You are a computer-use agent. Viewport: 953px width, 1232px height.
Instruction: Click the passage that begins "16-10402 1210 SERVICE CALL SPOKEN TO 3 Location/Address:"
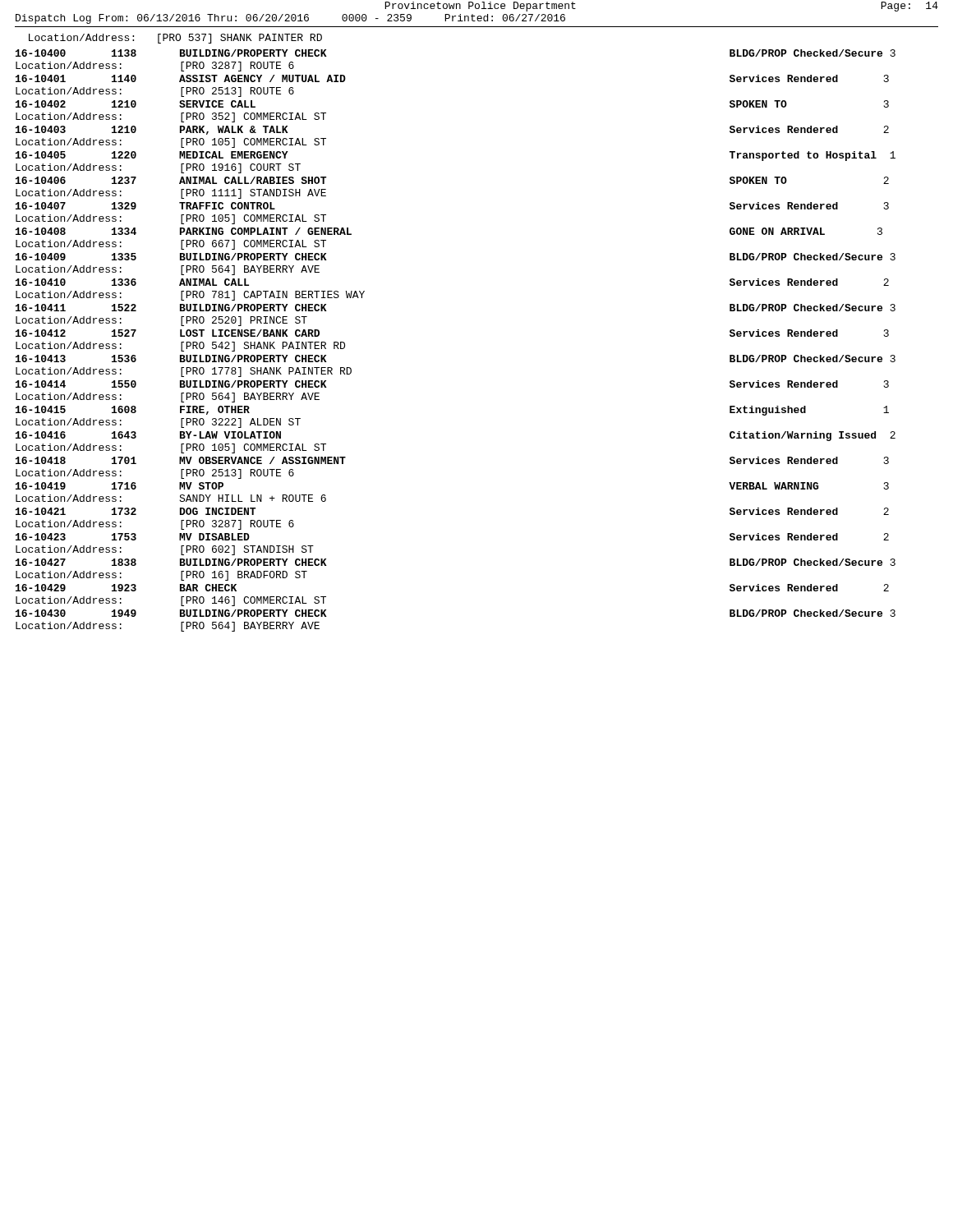(x=37, y=104)
